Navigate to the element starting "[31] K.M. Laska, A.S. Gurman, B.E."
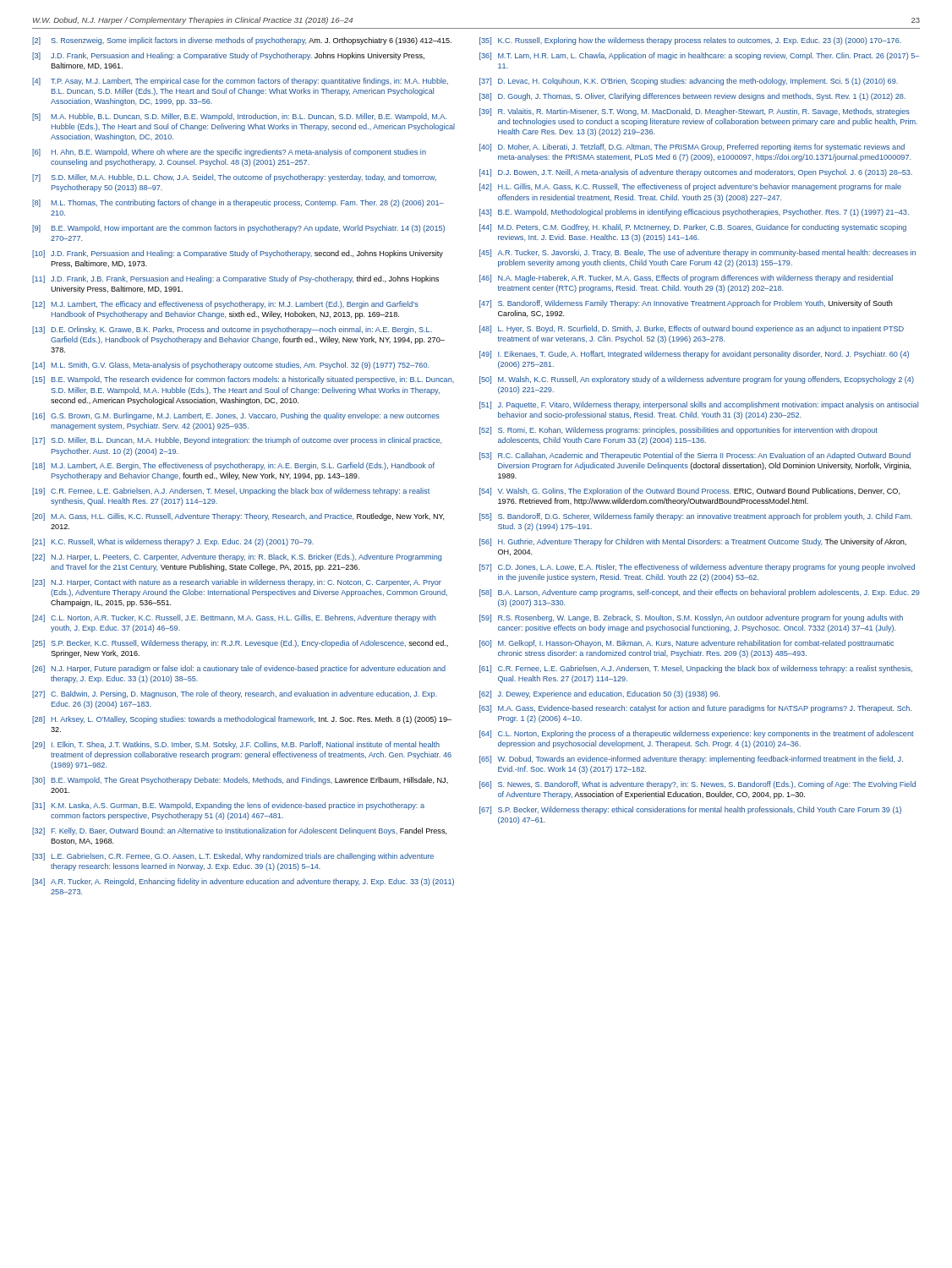This screenshot has width=952, height=1268. (244, 811)
